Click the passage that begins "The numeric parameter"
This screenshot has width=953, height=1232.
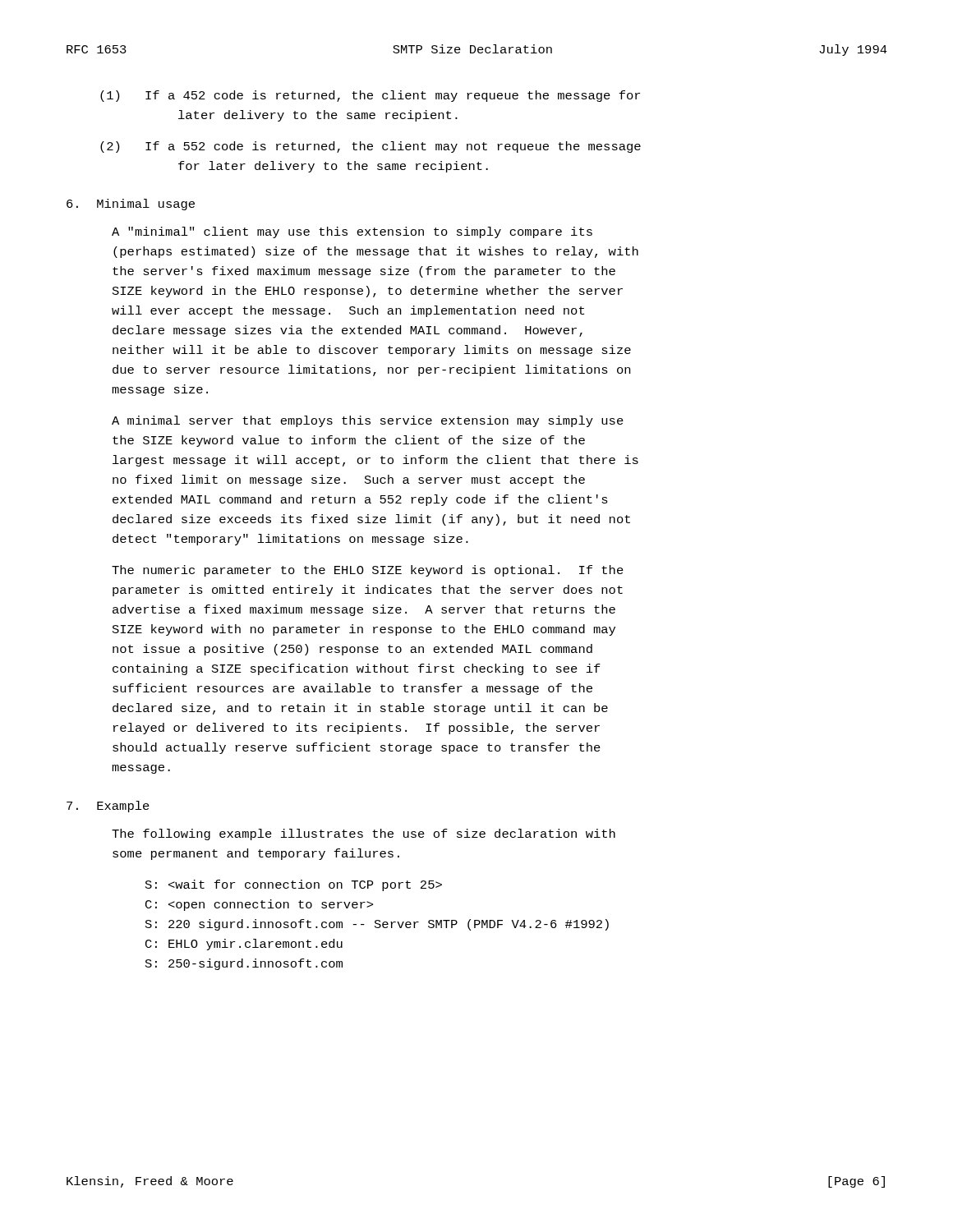point(368,670)
